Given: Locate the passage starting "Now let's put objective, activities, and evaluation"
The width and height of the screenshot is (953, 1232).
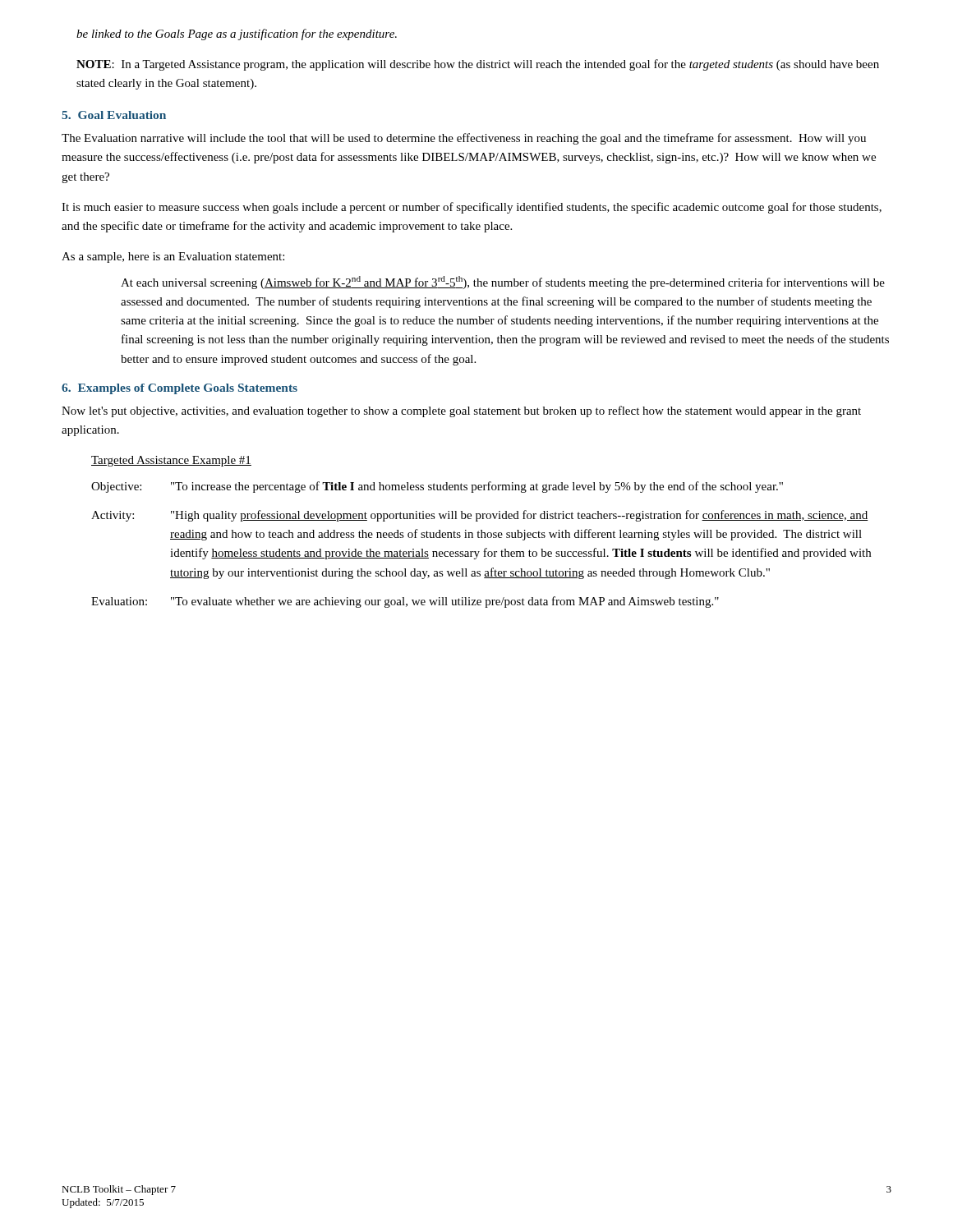Looking at the screenshot, I should 461,420.
